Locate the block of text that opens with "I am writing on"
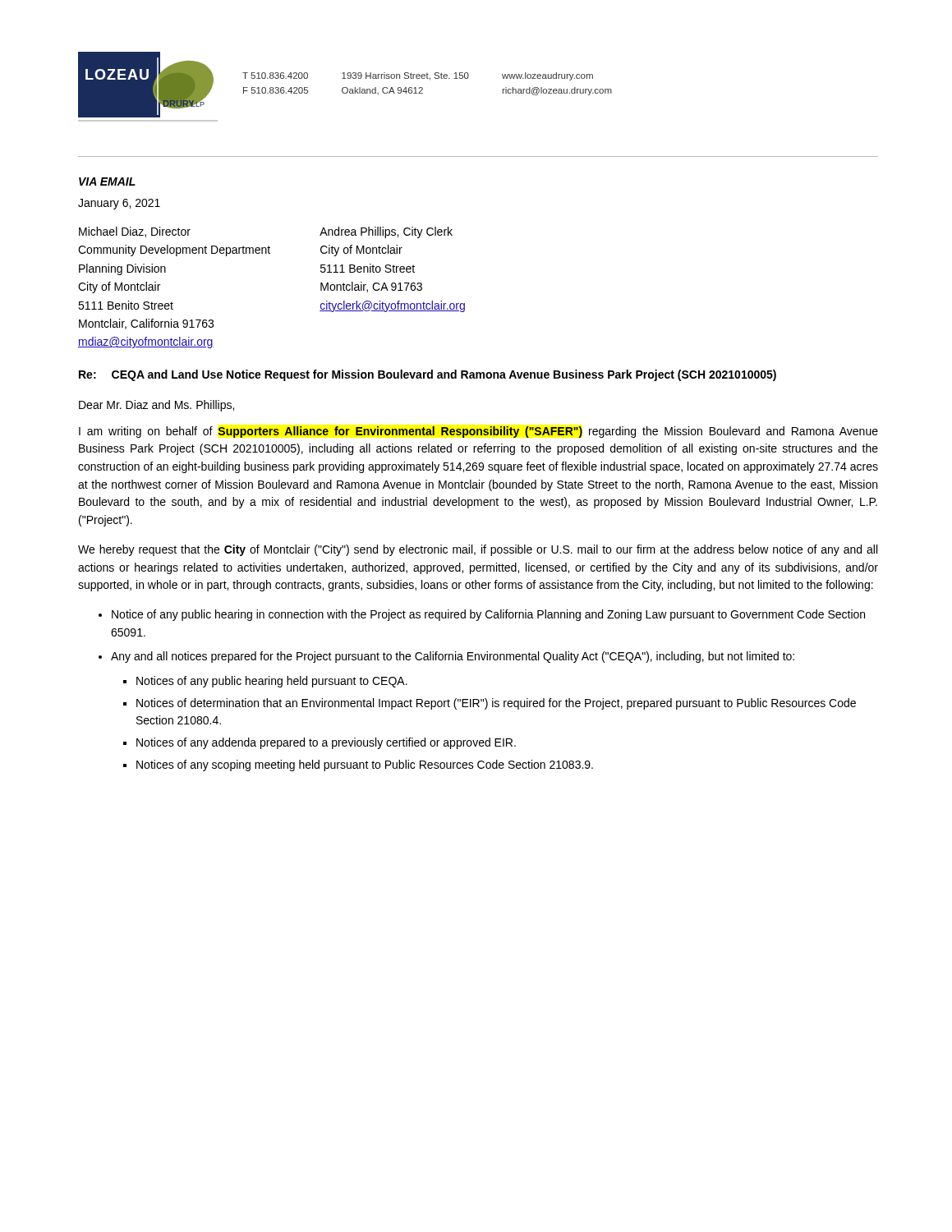Image resolution: width=952 pixels, height=1232 pixels. coord(478,475)
